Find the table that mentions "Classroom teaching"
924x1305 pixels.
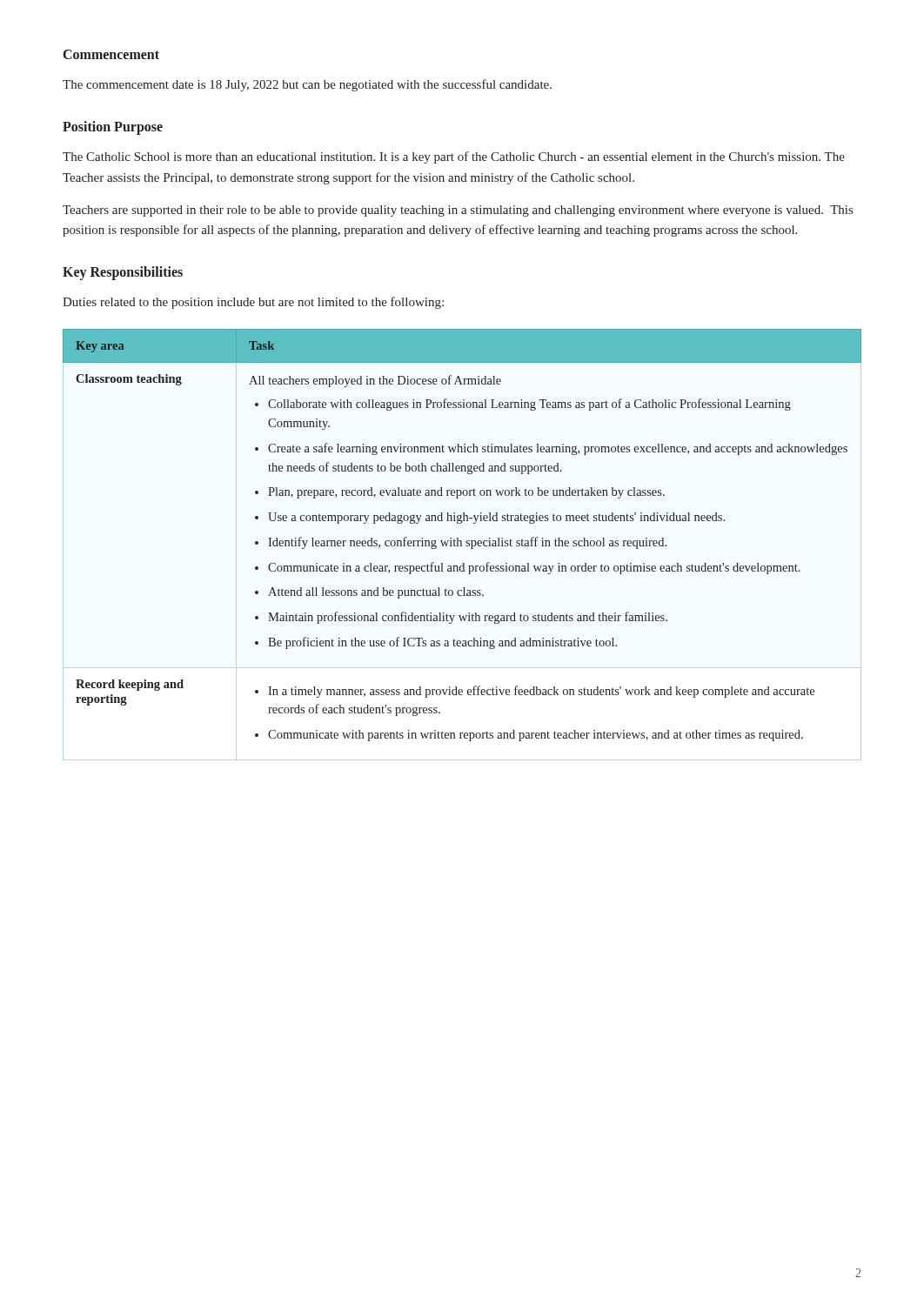click(462, 544)
